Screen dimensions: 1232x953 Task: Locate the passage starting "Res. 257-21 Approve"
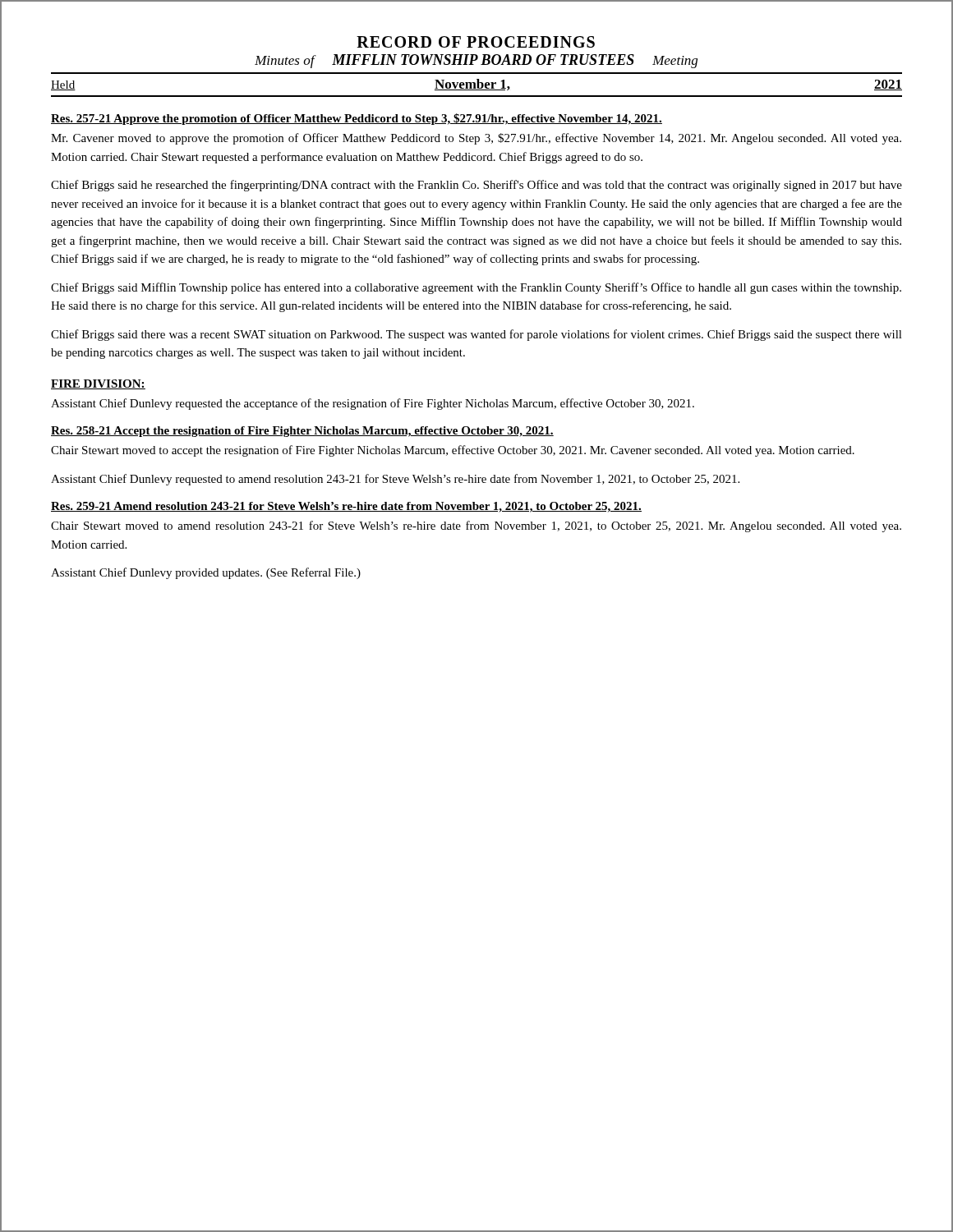[356, 118]
